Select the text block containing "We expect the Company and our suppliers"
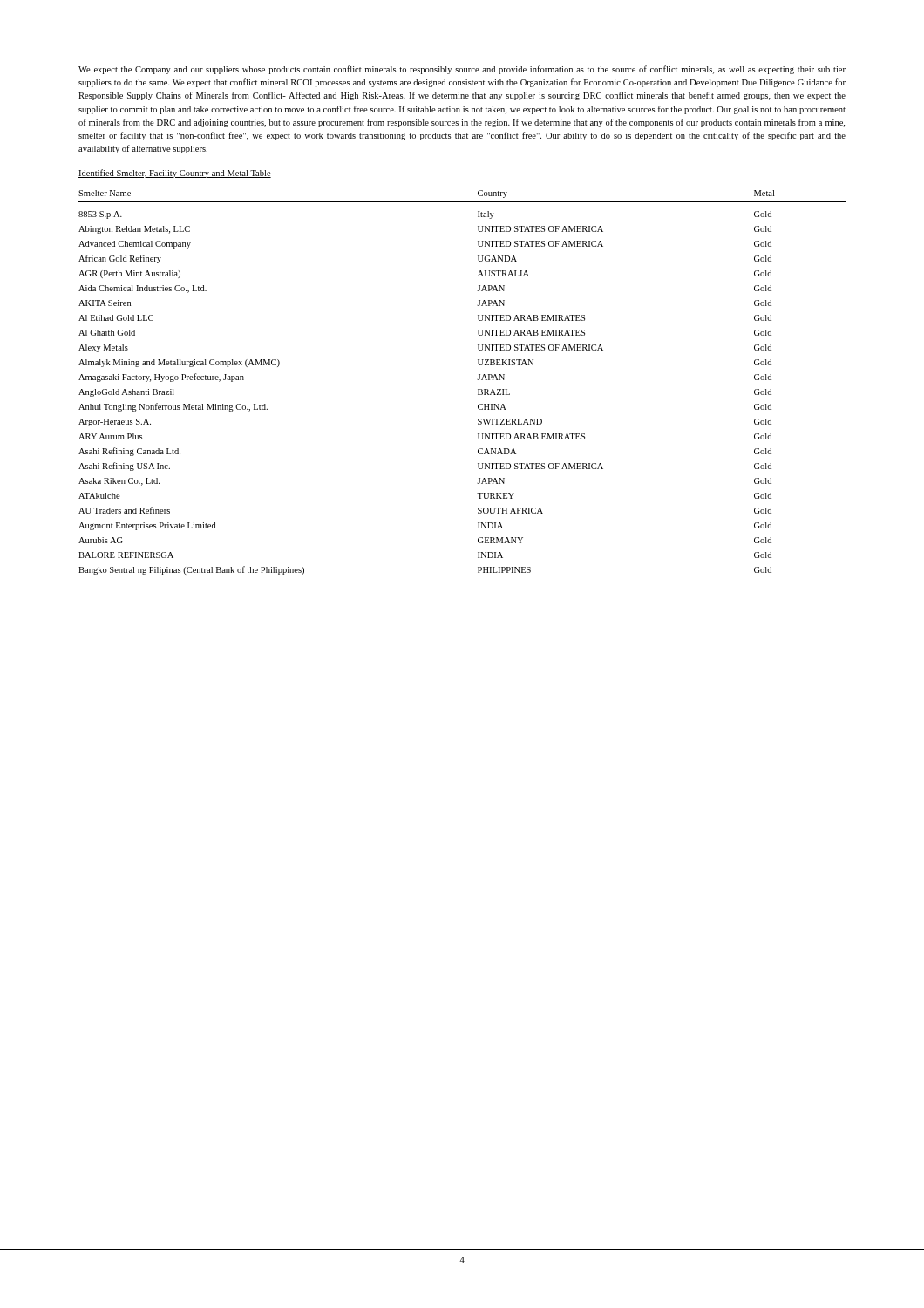 click(x=462, y=109)
